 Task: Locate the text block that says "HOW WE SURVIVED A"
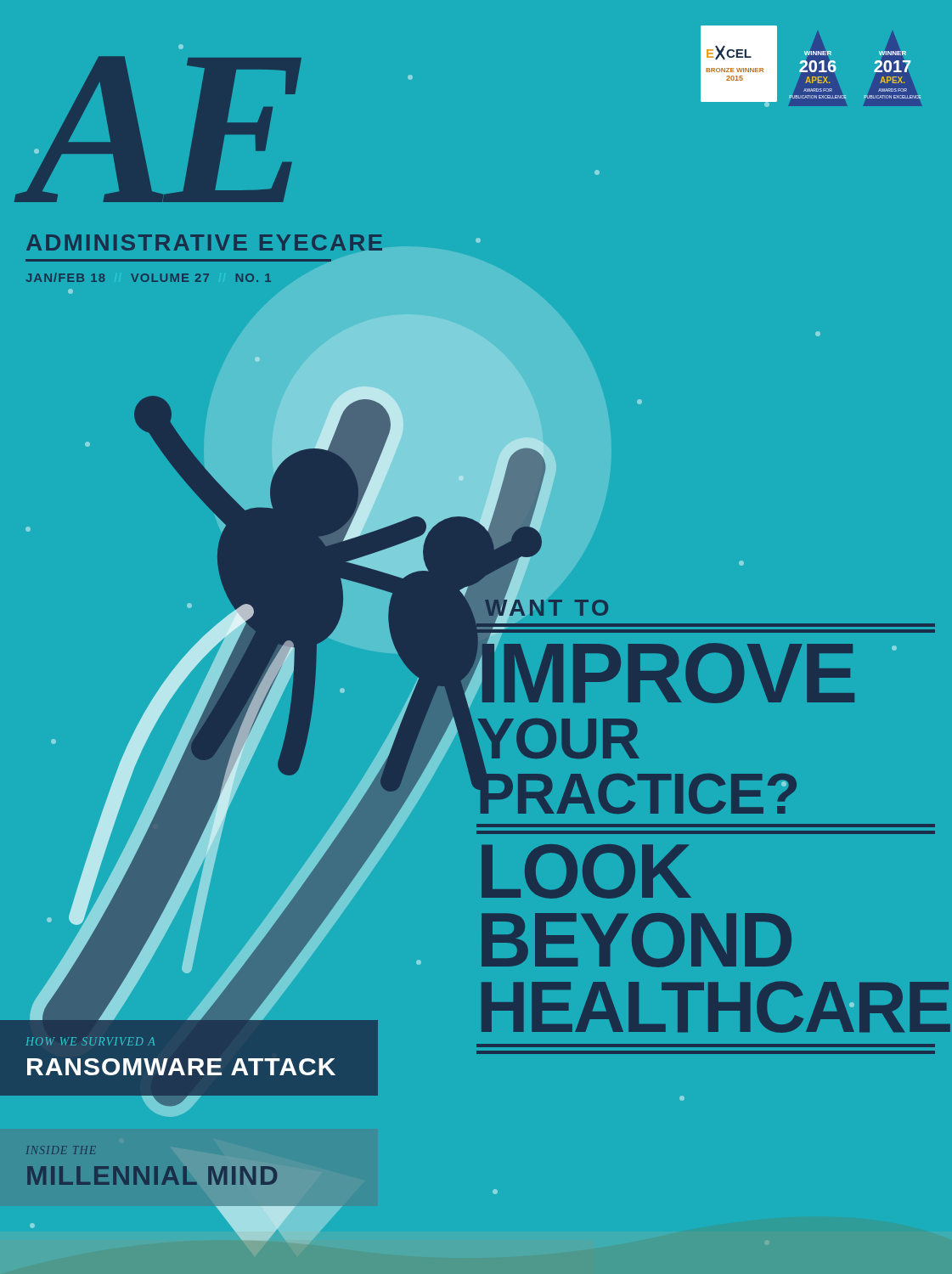tap(191, 1058)
